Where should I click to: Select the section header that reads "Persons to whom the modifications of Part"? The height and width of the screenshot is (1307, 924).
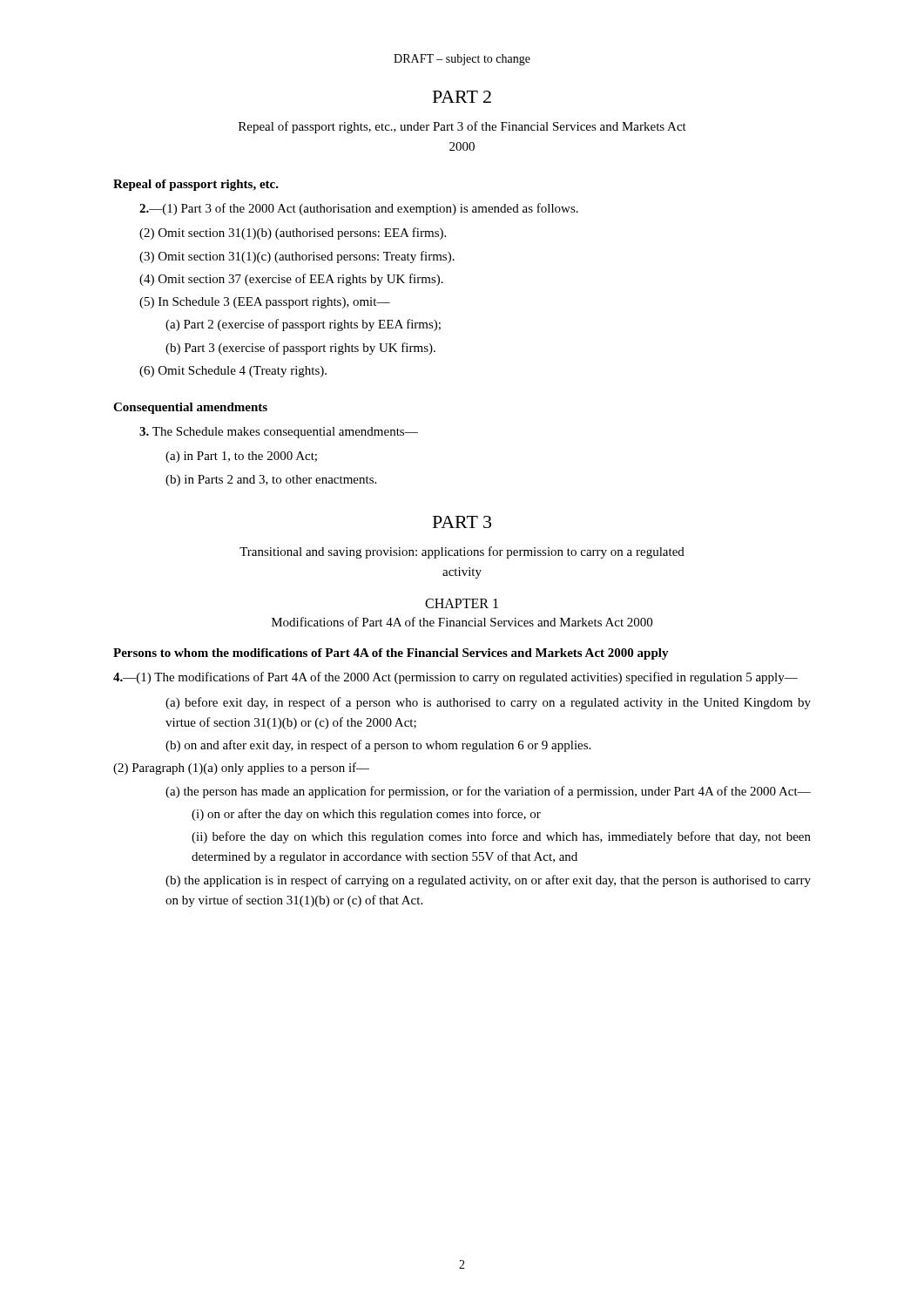pyautogui.click(x=391, y=653)
